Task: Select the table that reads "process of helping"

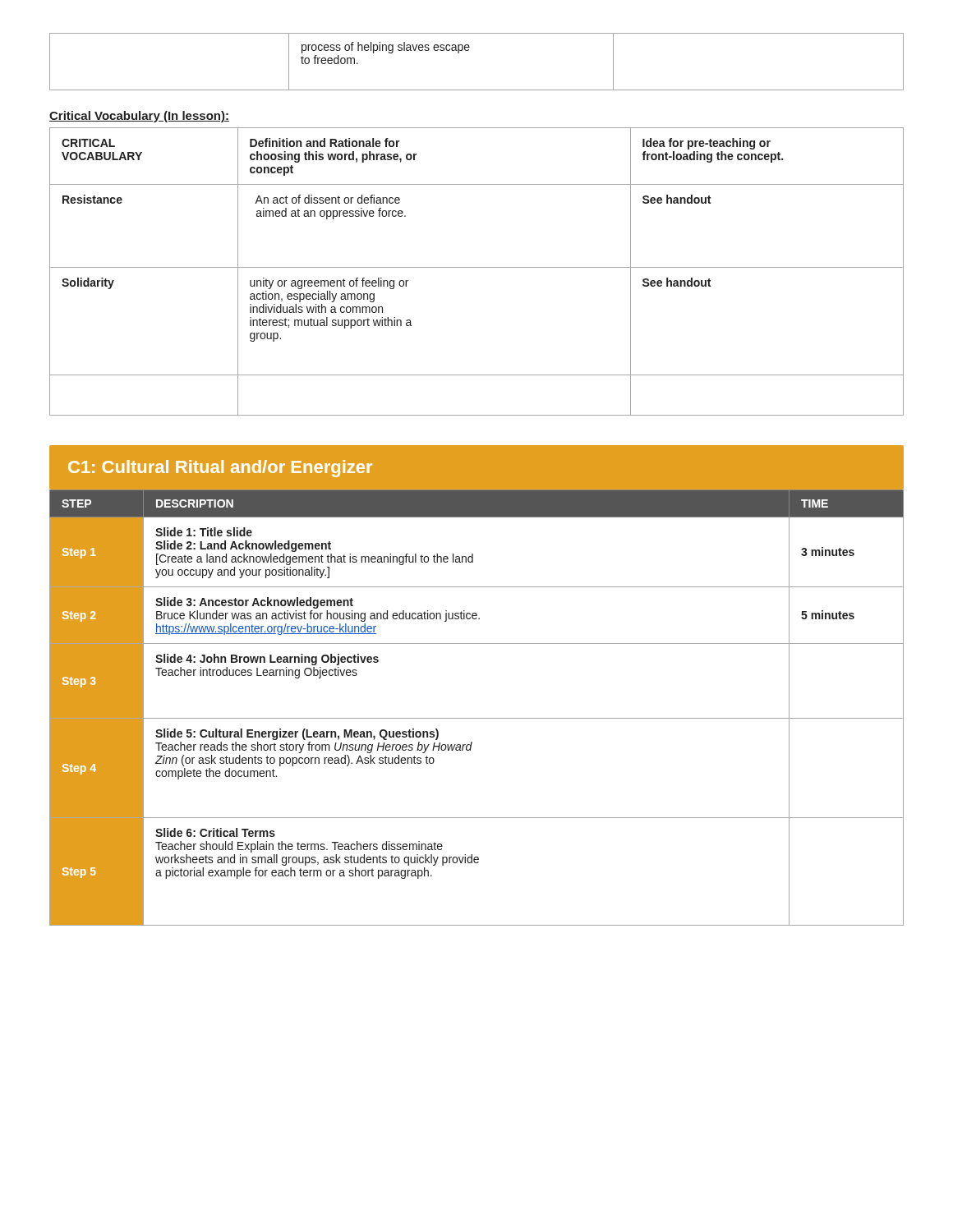Action: 476,62
